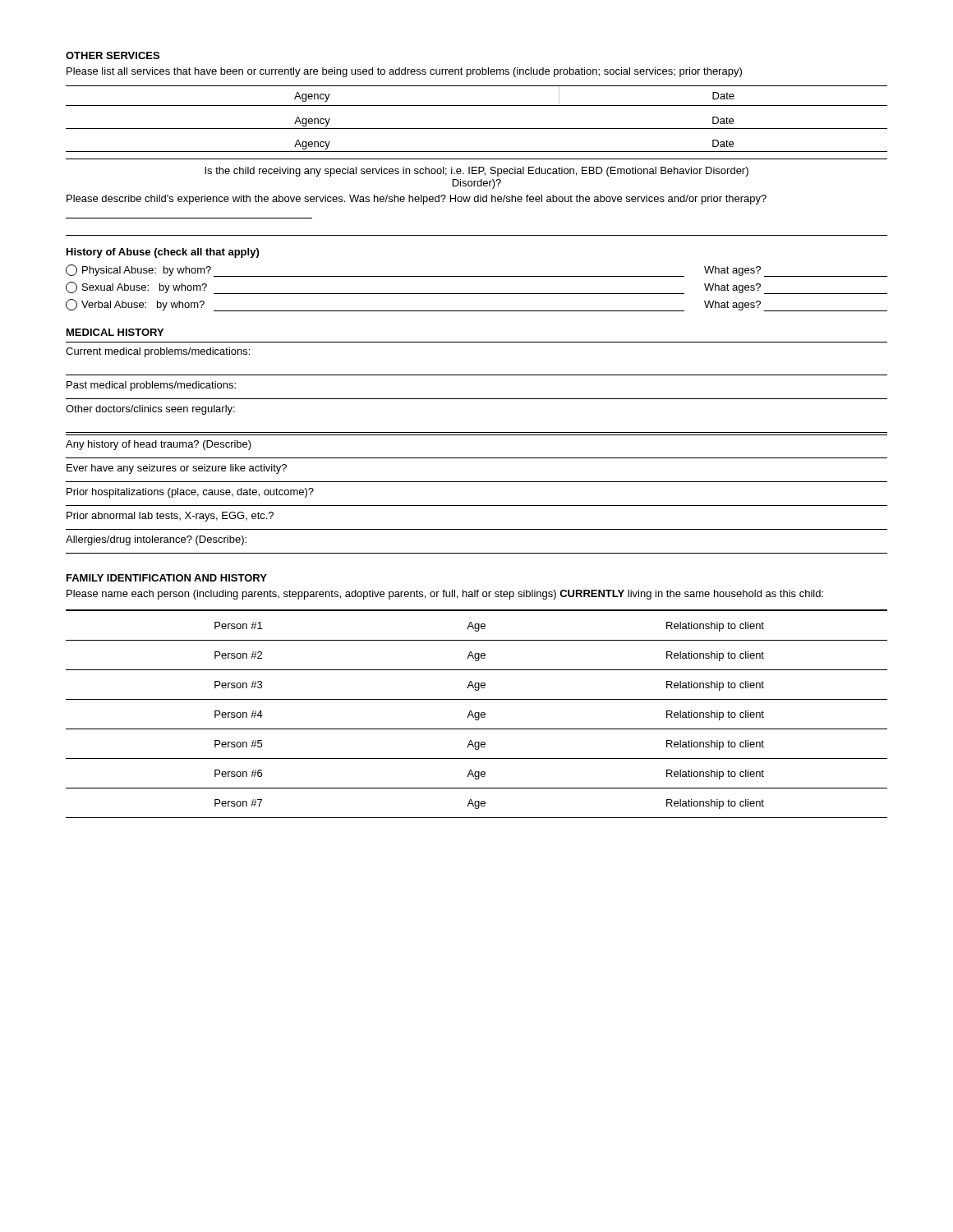Locate the text block with the text "Please list all services that"
This screenshot has width=953, height=1232.
pyautogui.click(x=404, y=71)
